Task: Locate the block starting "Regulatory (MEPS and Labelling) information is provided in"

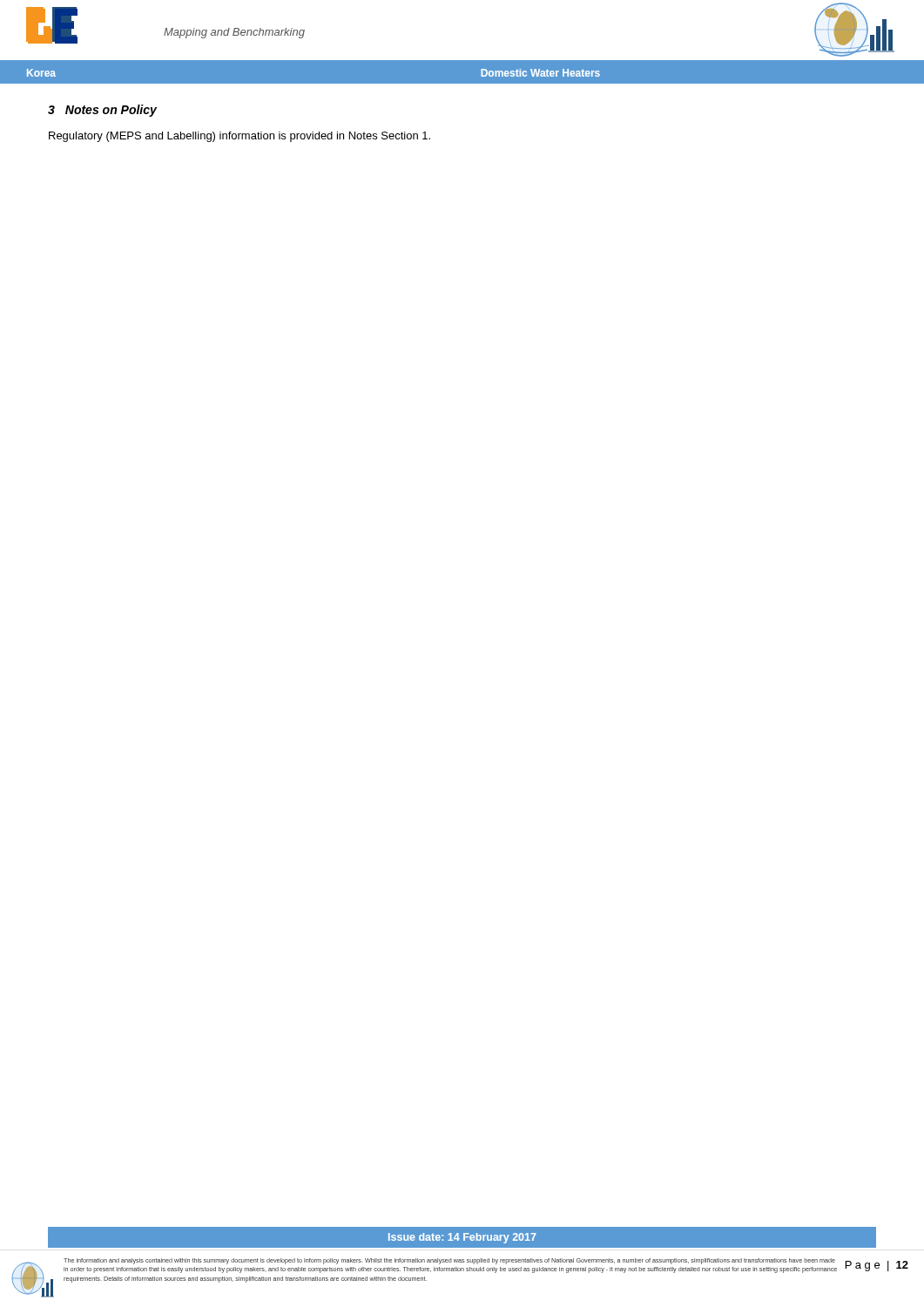Action: [x=240, y=136]
